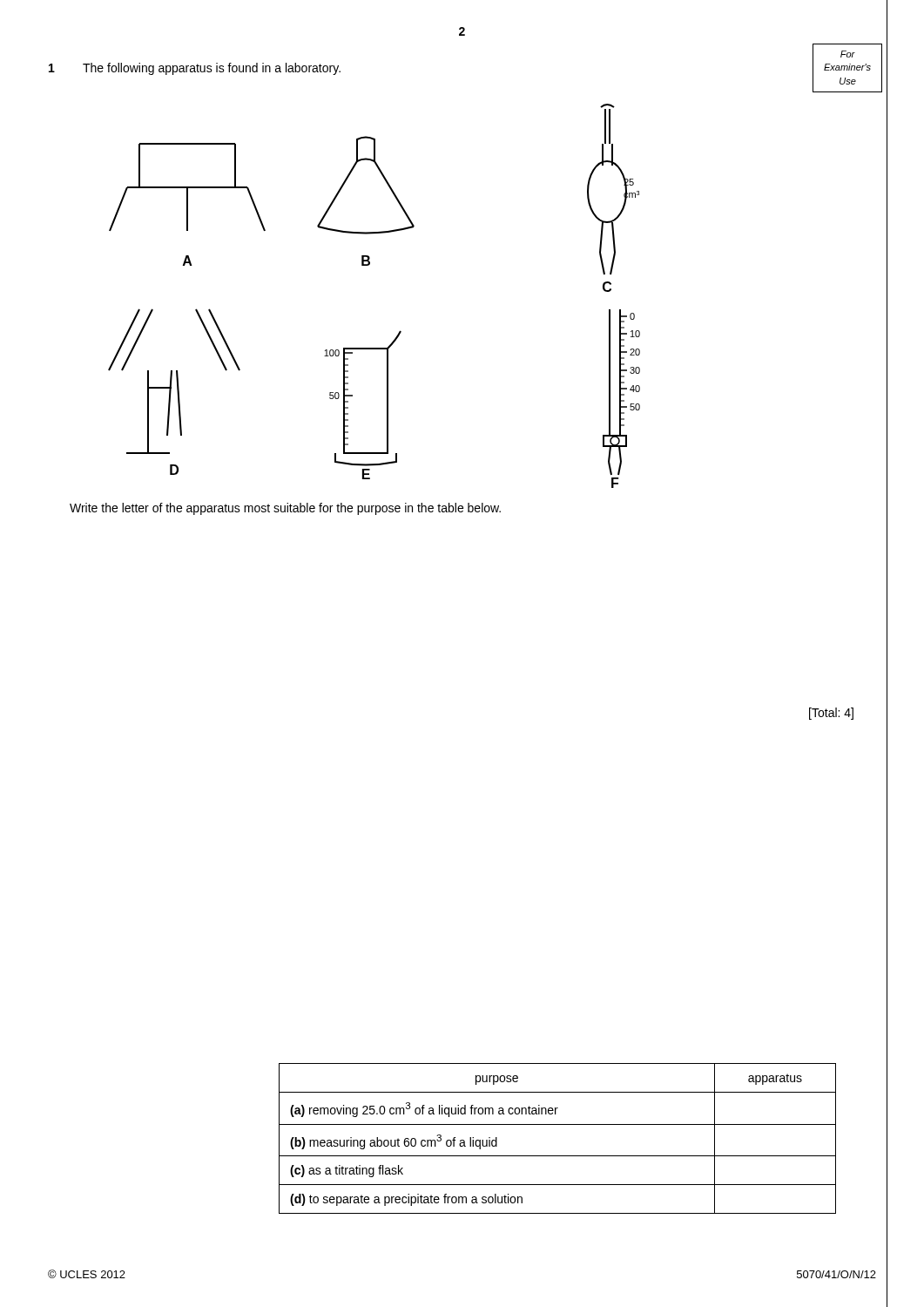
Task: Locate the block of text that opens with "Write the letter of the apparatus most suitable"
Action: (x=286, y=508)
